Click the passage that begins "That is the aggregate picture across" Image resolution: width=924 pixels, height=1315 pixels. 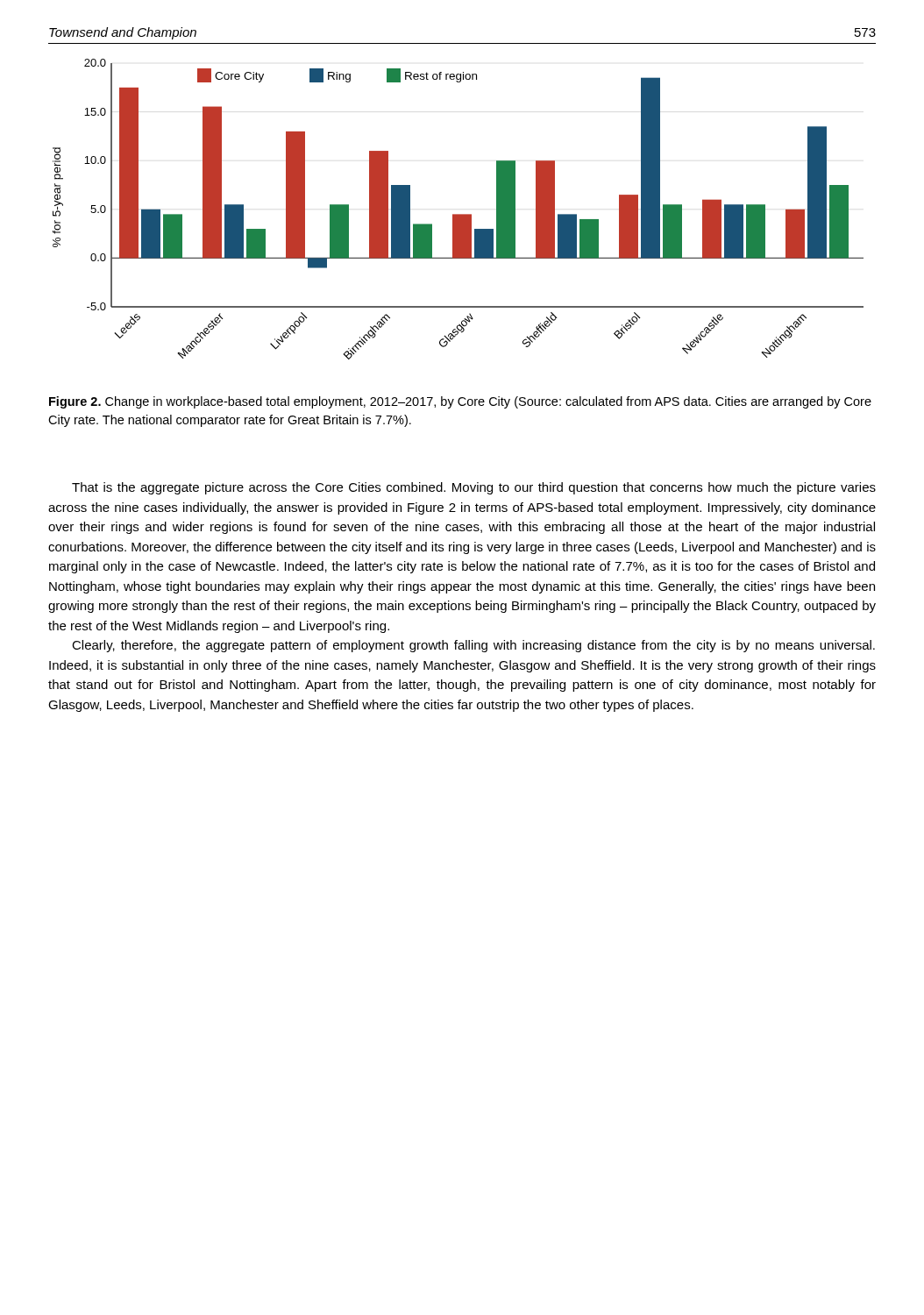[462, 596]
